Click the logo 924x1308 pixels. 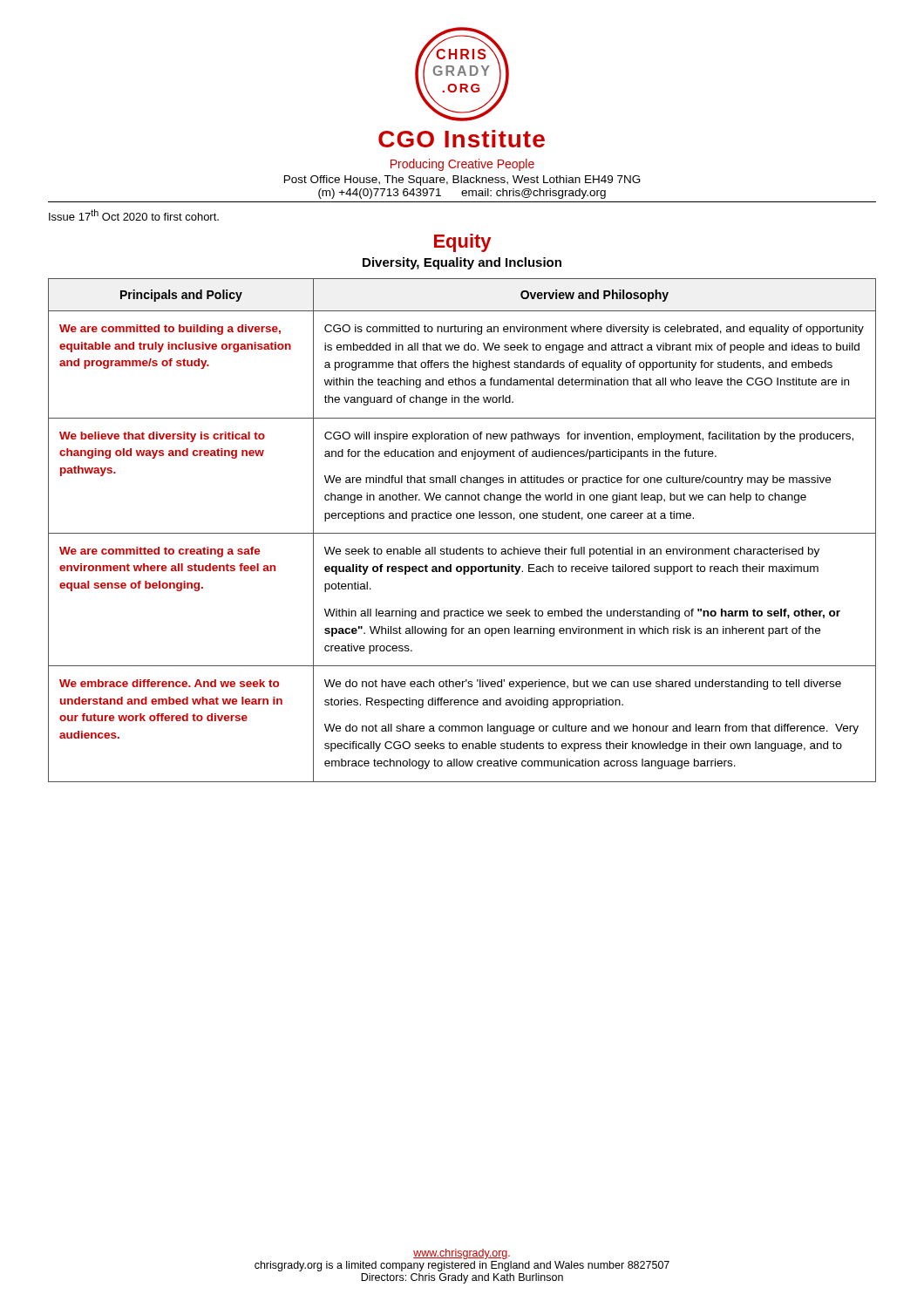[x=462, y=74]
